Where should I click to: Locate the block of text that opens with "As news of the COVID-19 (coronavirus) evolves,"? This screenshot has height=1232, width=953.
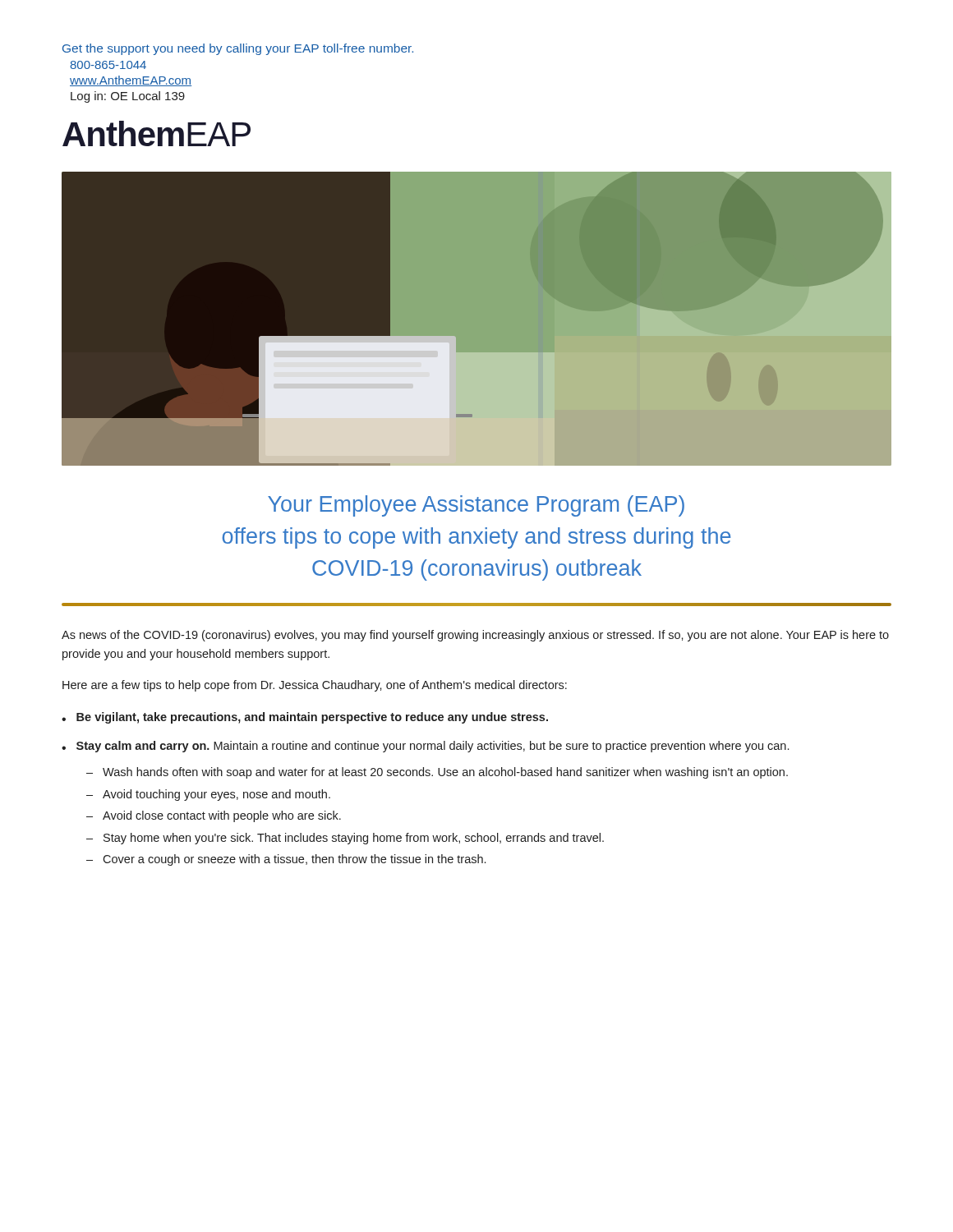475,644
